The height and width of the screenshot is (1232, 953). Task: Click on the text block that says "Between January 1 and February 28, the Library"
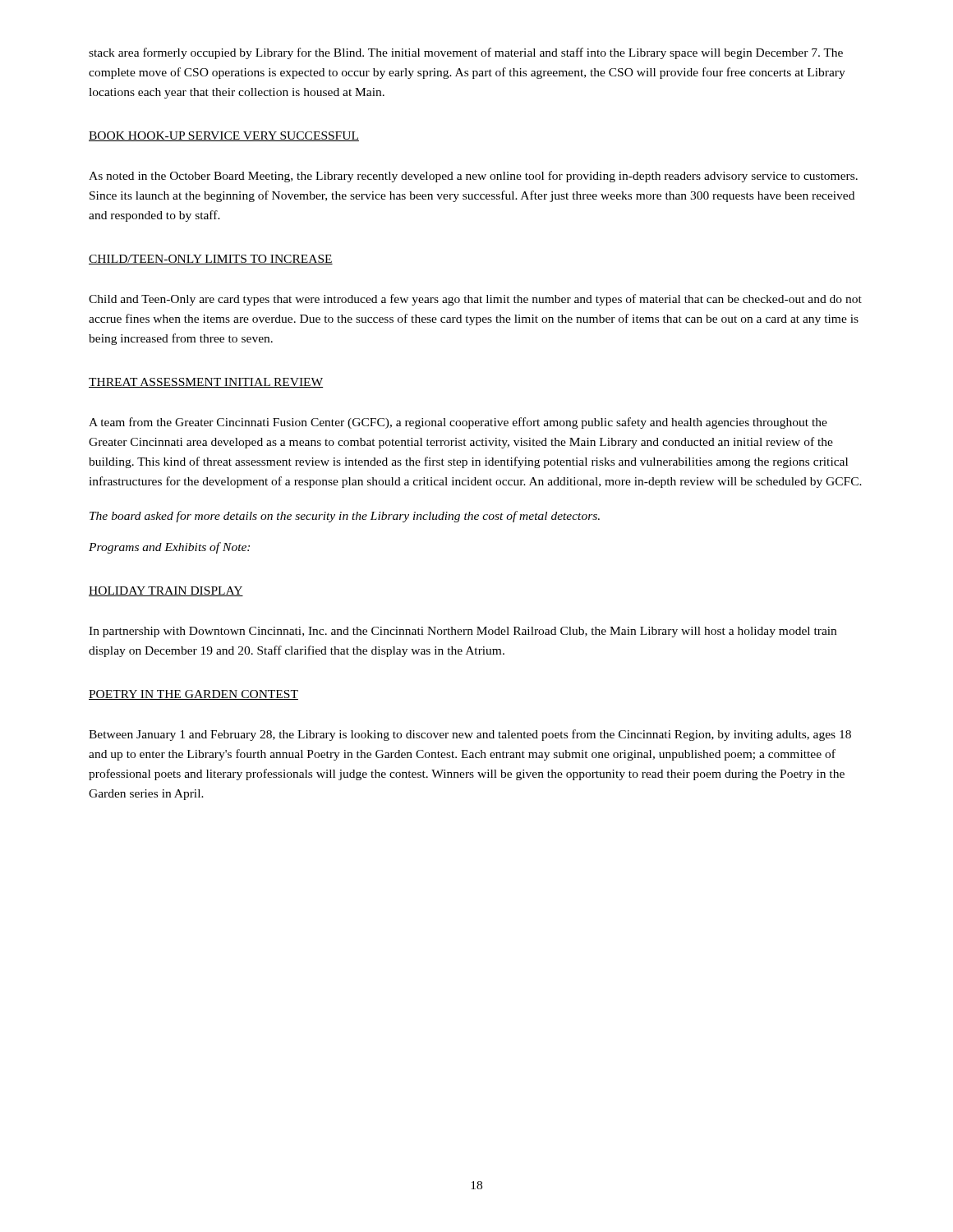pyautogui.click(x=470, y=764)
